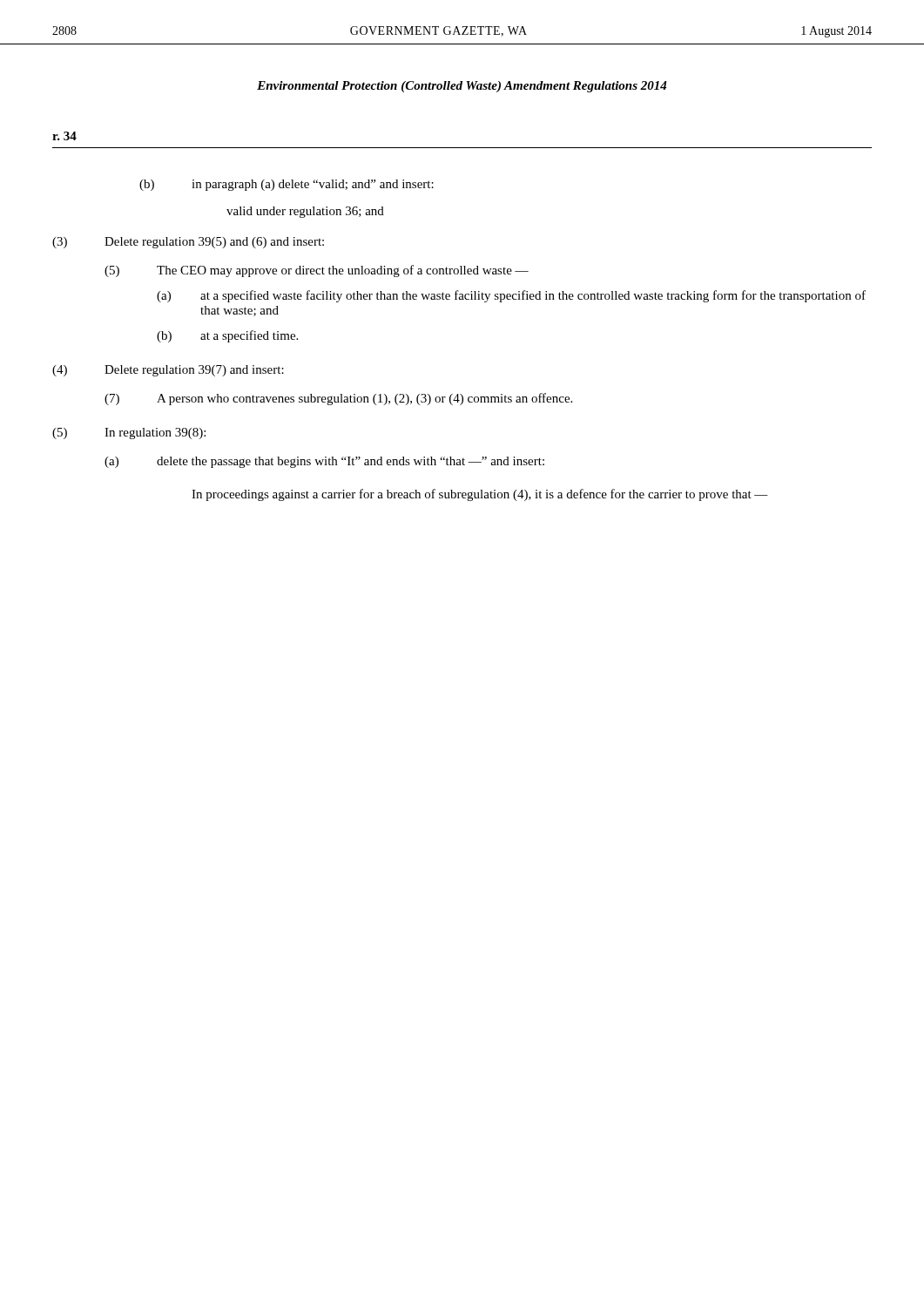This screenshot has height=1307, width=924.
Task: Point to the text block starting "Environmental Protection (Controlled"
Action: click(462, 85)
